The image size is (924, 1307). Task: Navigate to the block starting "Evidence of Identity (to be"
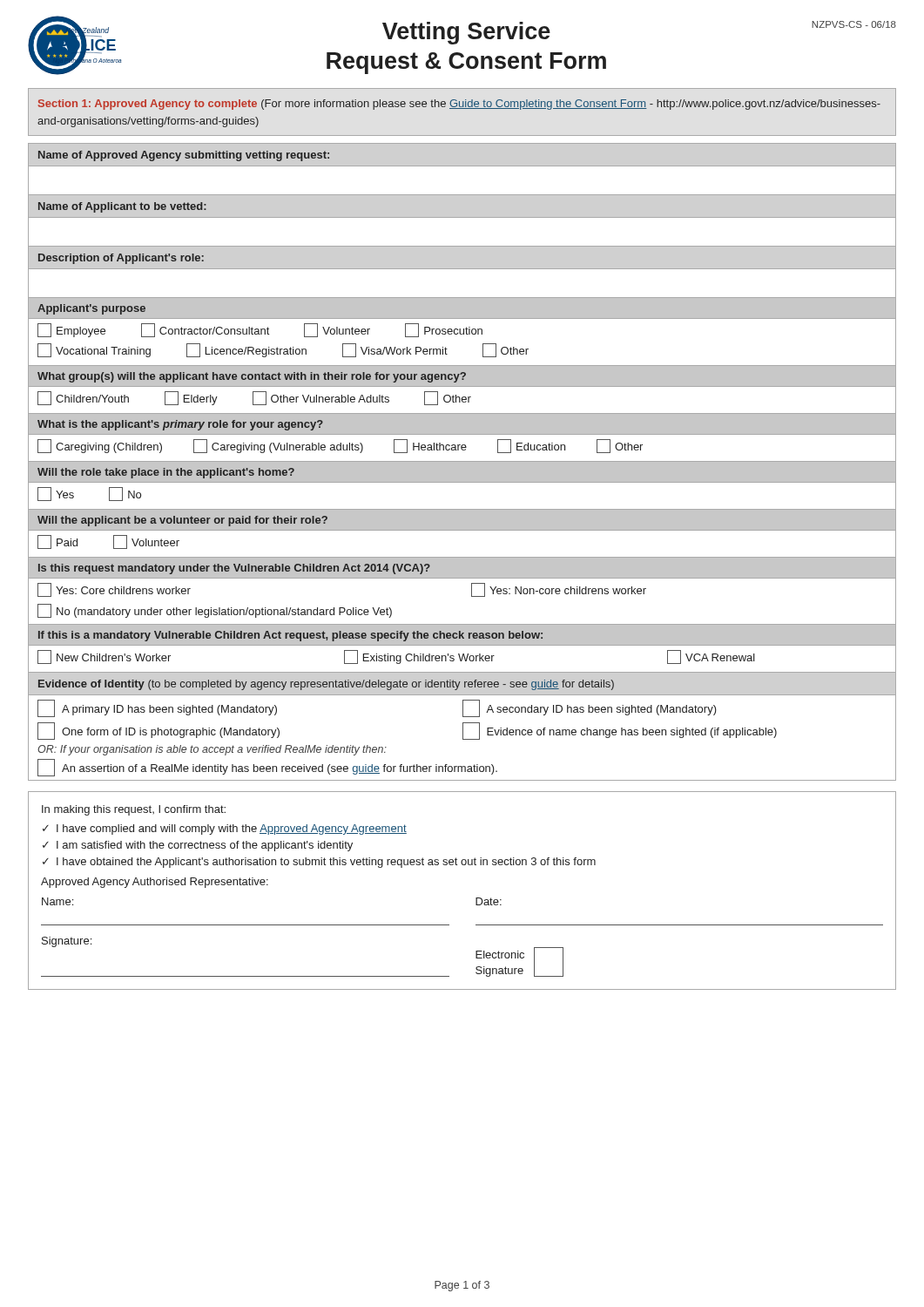tap(462, 727)
